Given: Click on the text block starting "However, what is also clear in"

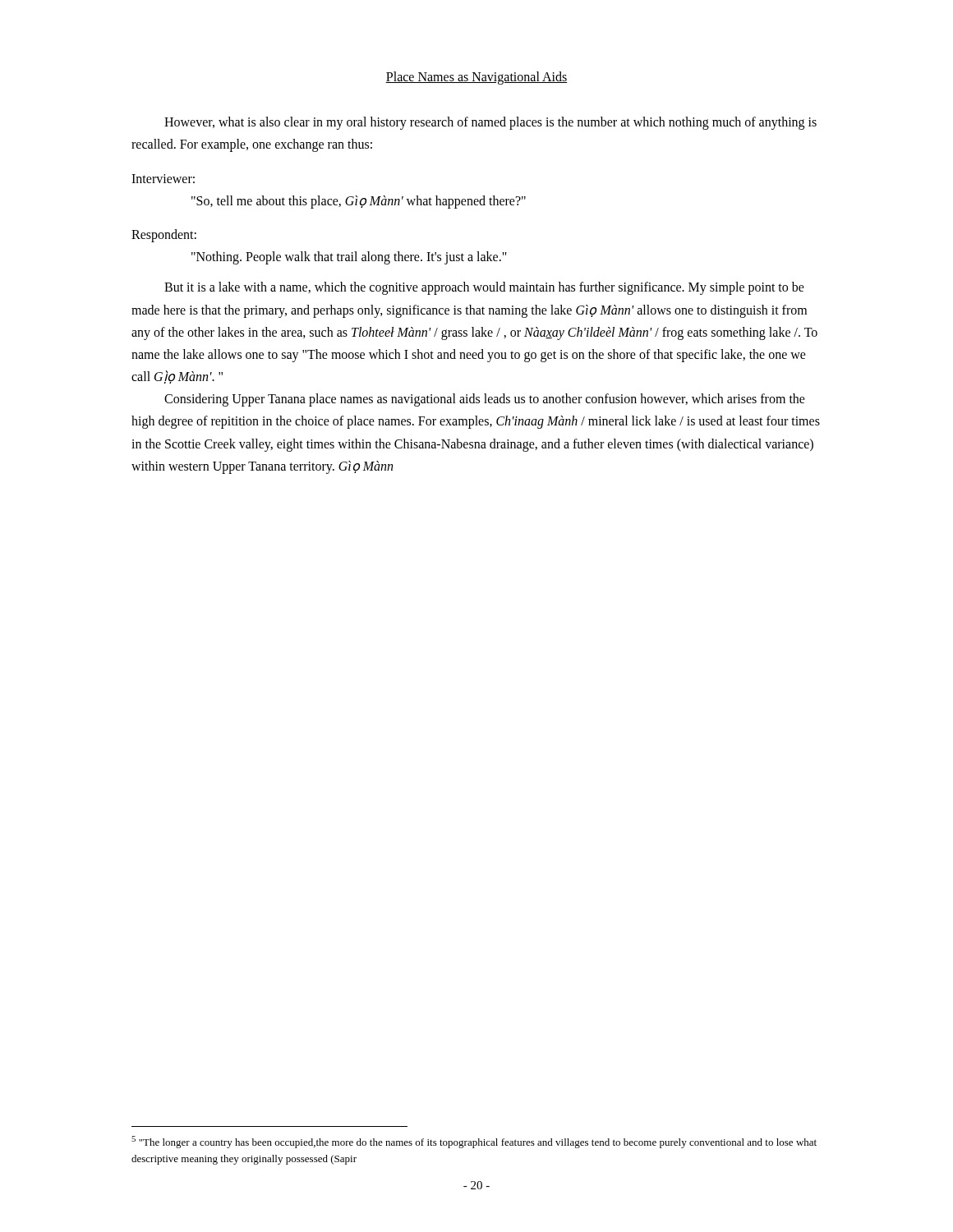Looking at the screenshot, I should 476,133.
